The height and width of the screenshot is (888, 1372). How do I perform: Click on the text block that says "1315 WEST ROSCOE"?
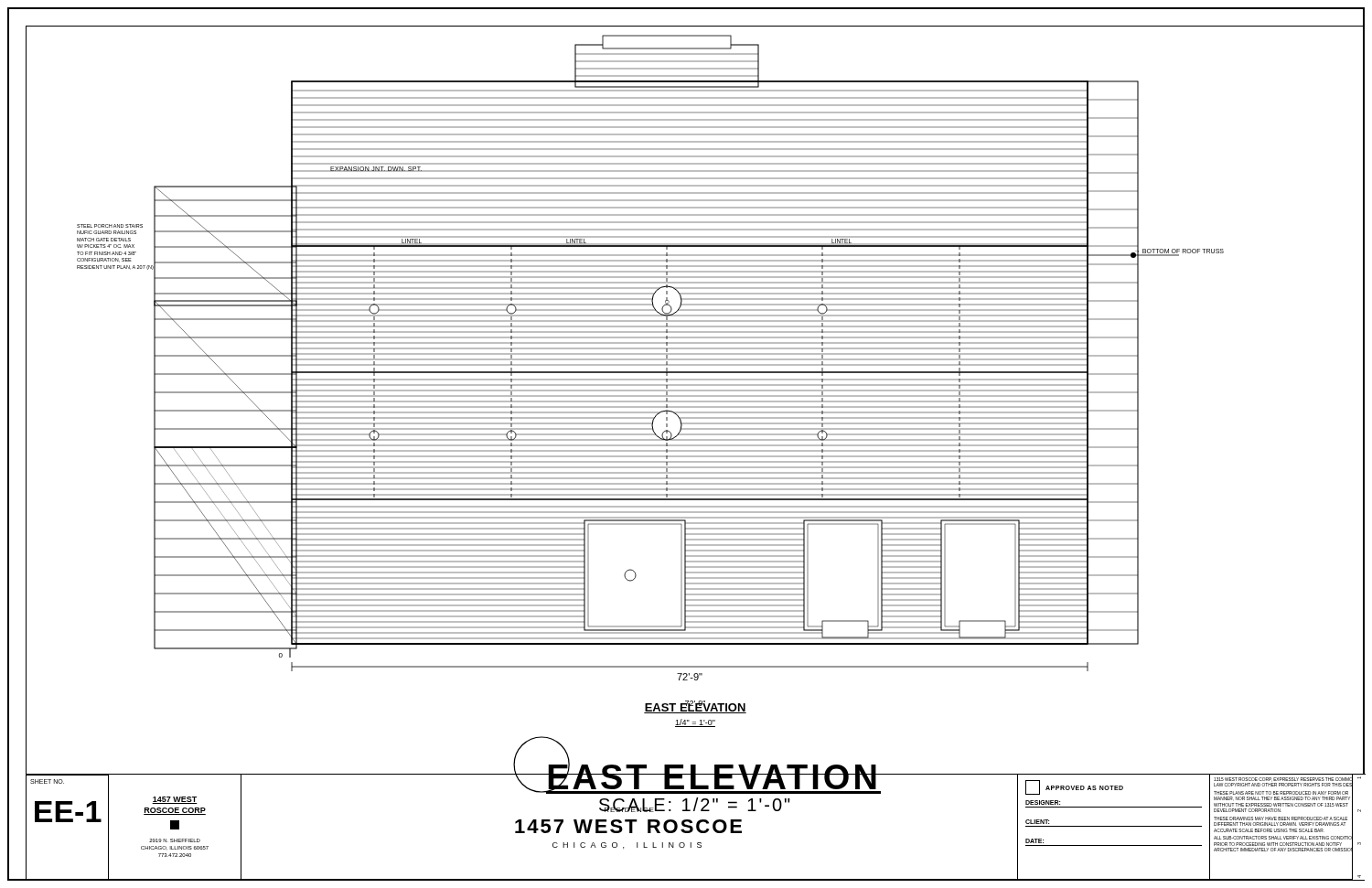1290,827
